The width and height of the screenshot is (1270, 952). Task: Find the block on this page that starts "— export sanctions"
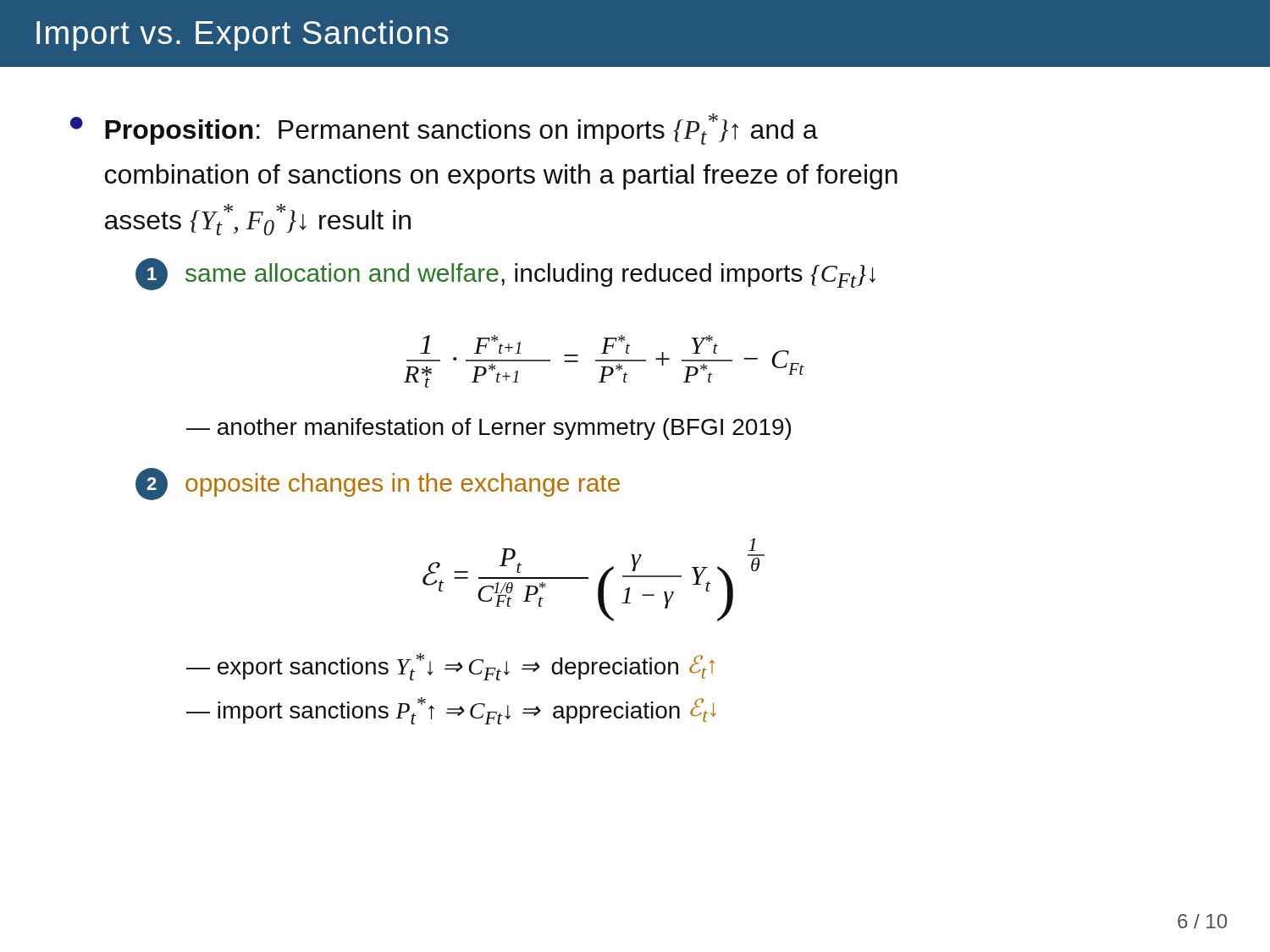452,667
